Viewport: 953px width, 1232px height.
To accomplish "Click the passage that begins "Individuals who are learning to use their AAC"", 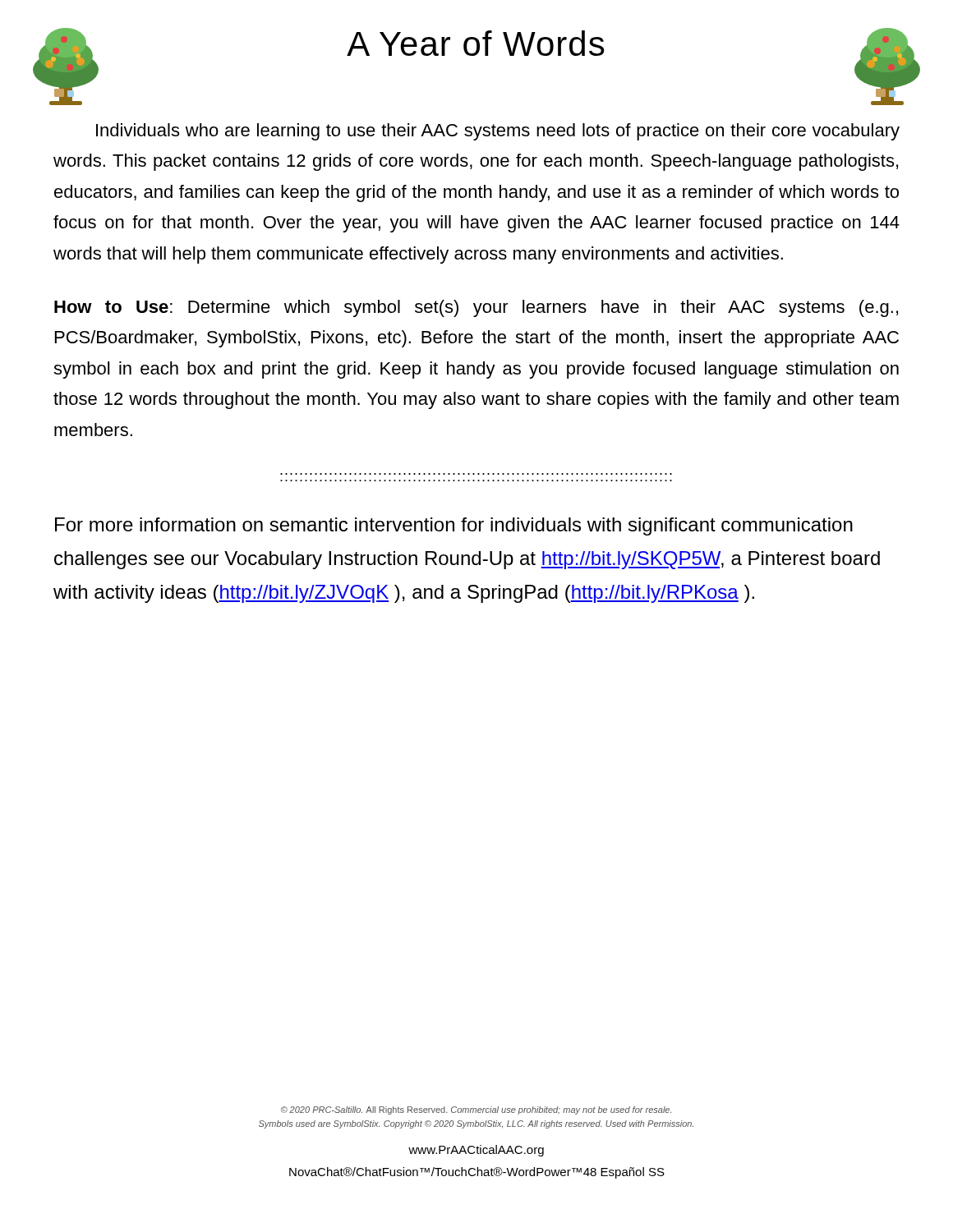I will coord(476,192).
